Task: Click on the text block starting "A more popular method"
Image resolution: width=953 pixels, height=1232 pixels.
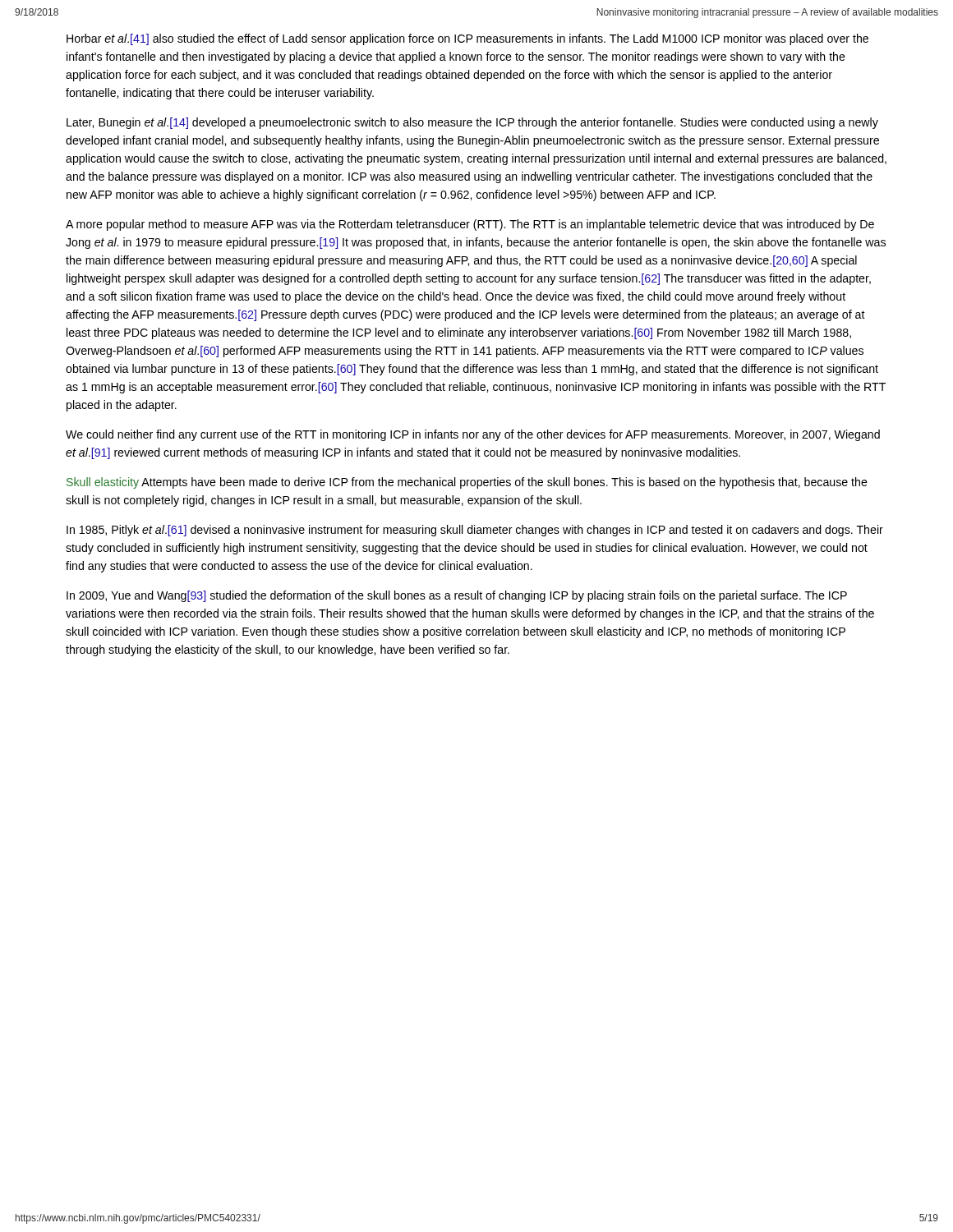Action: pos(476,315)
